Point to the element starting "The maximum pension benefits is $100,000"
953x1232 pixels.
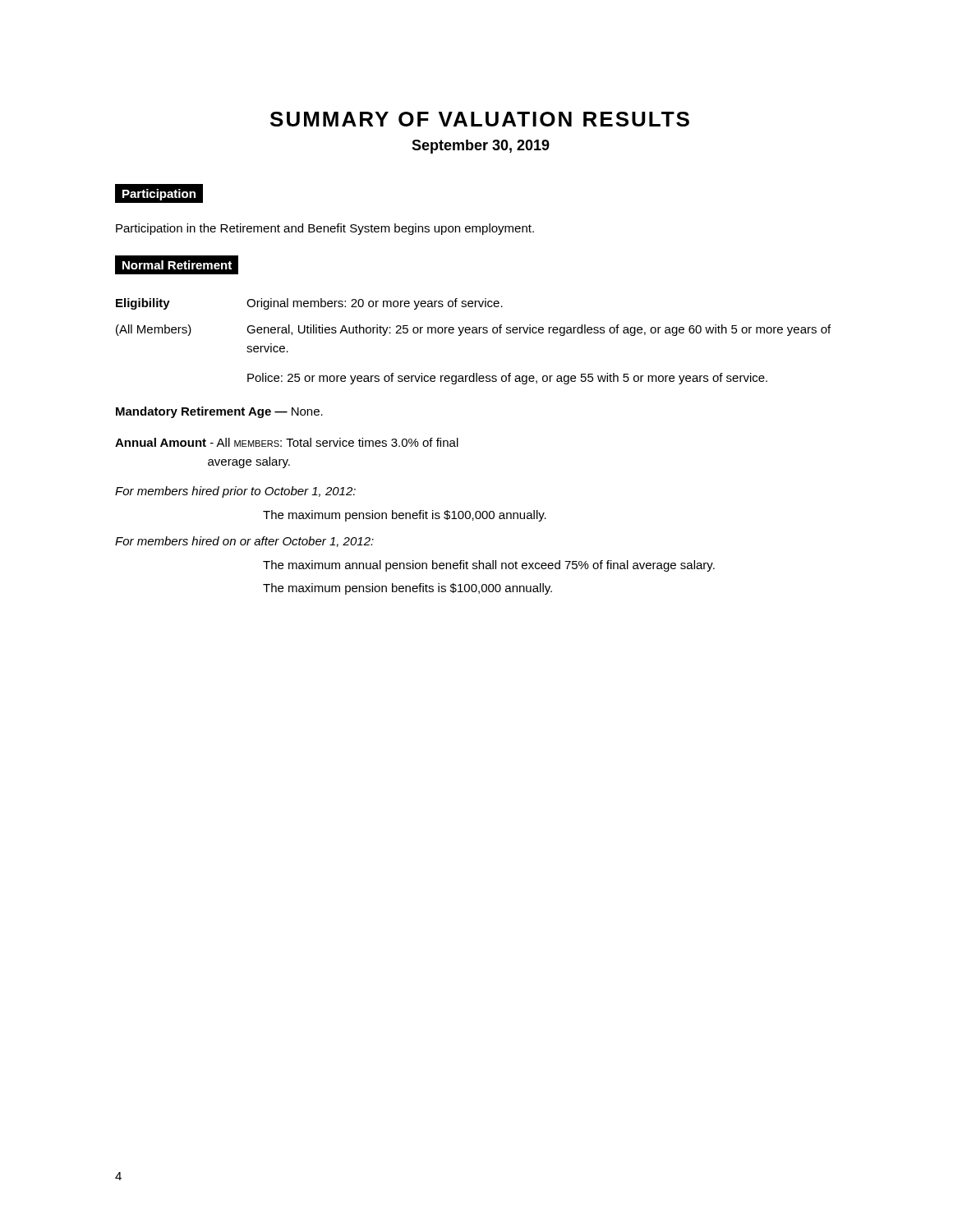tap(408, 588)
